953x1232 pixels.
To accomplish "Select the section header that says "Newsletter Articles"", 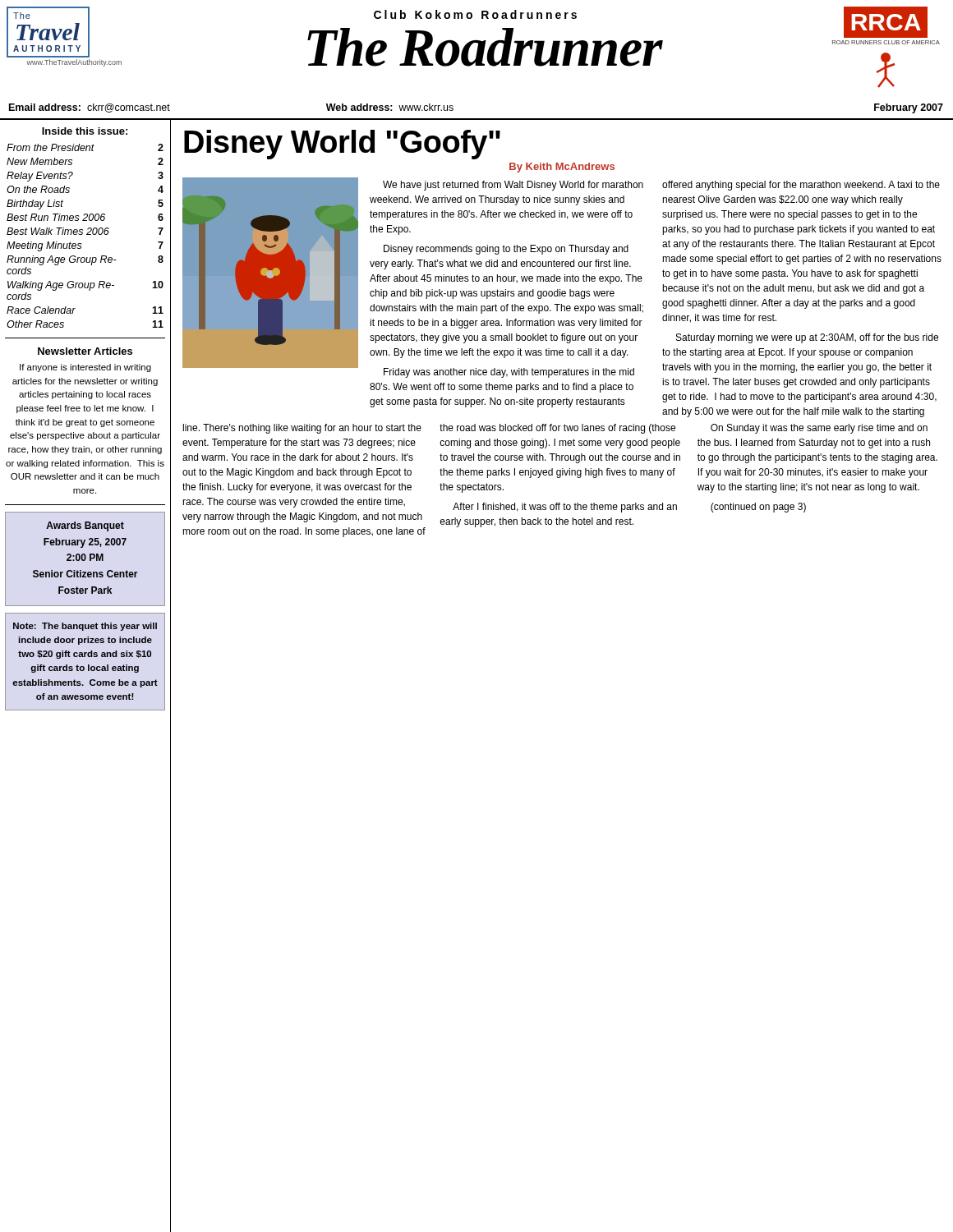I will click(85, 351).
